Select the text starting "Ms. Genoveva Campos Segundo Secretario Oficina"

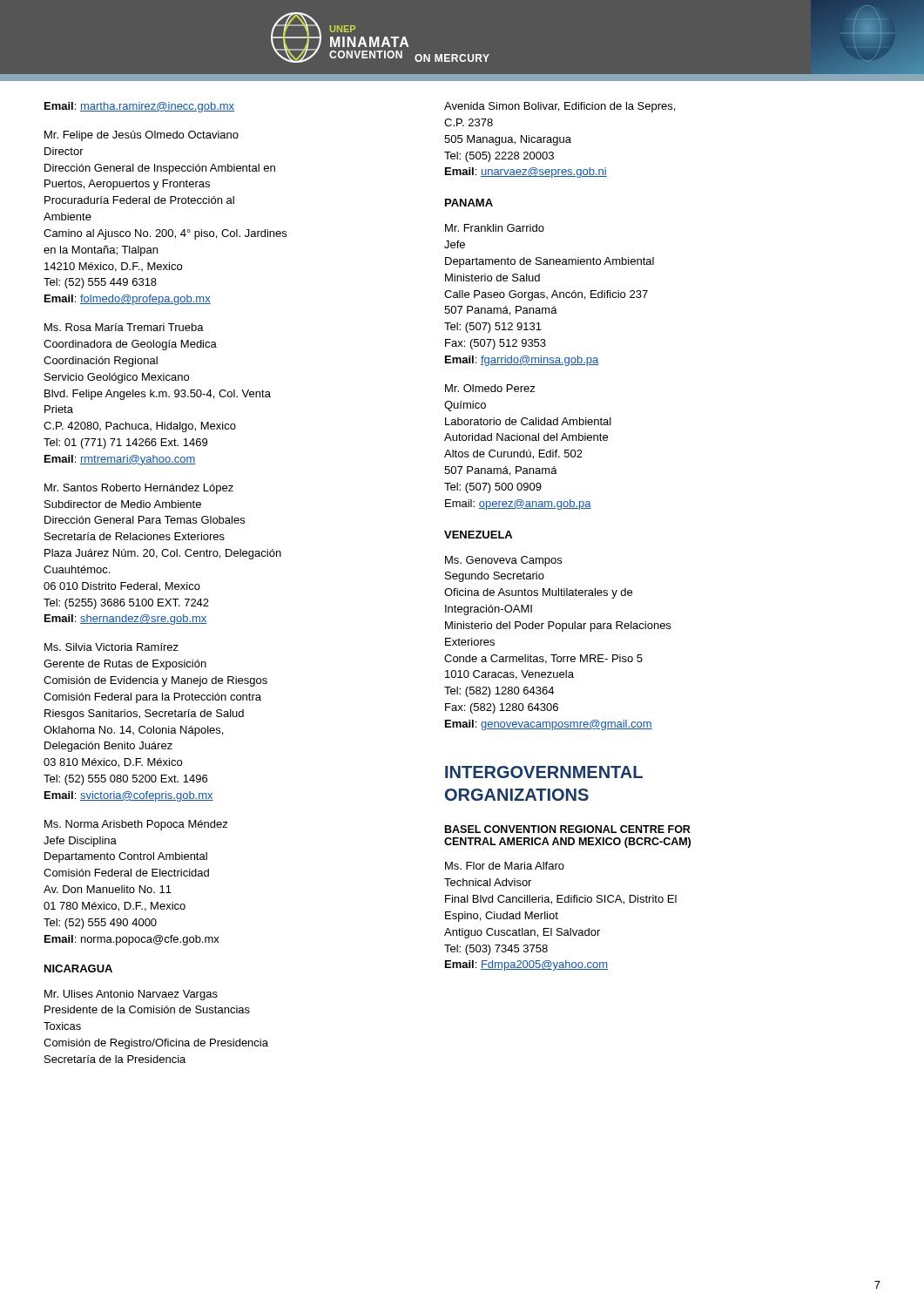(x=503, y=561)
